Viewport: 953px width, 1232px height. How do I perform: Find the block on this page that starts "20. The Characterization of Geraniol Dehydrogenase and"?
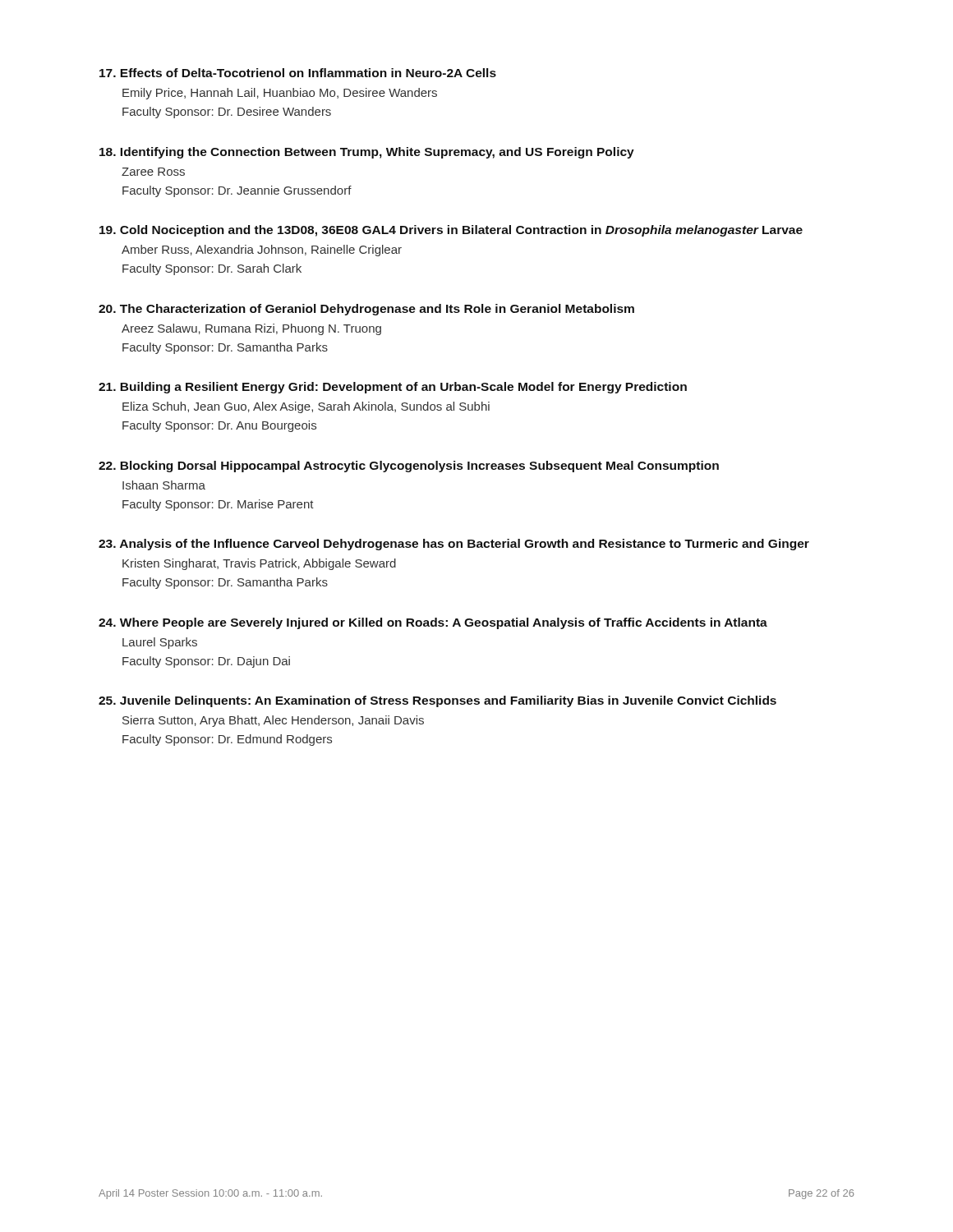(x=366, y=310)
